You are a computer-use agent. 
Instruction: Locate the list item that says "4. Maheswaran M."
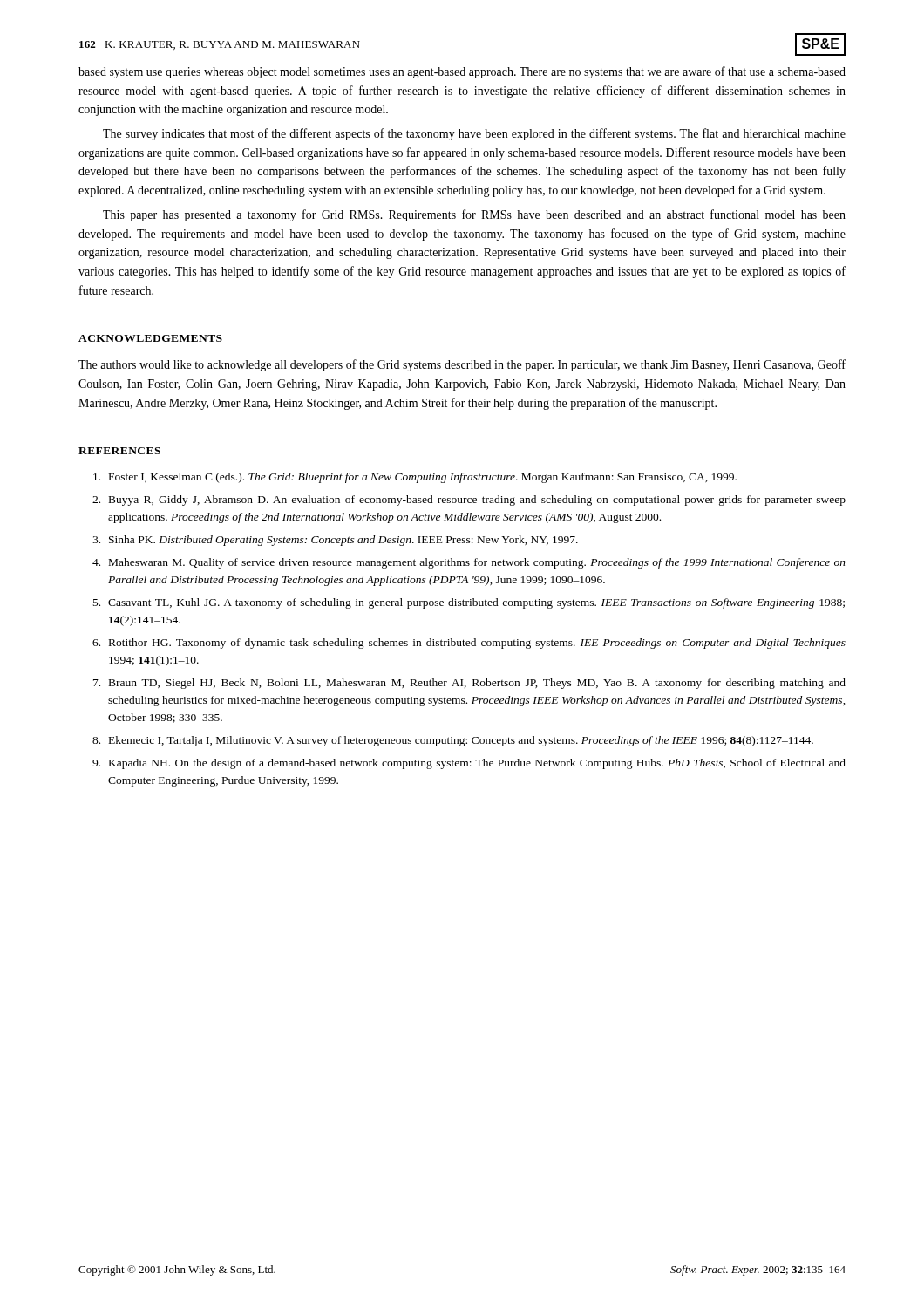pyautogui.click(x=462, y=571)
